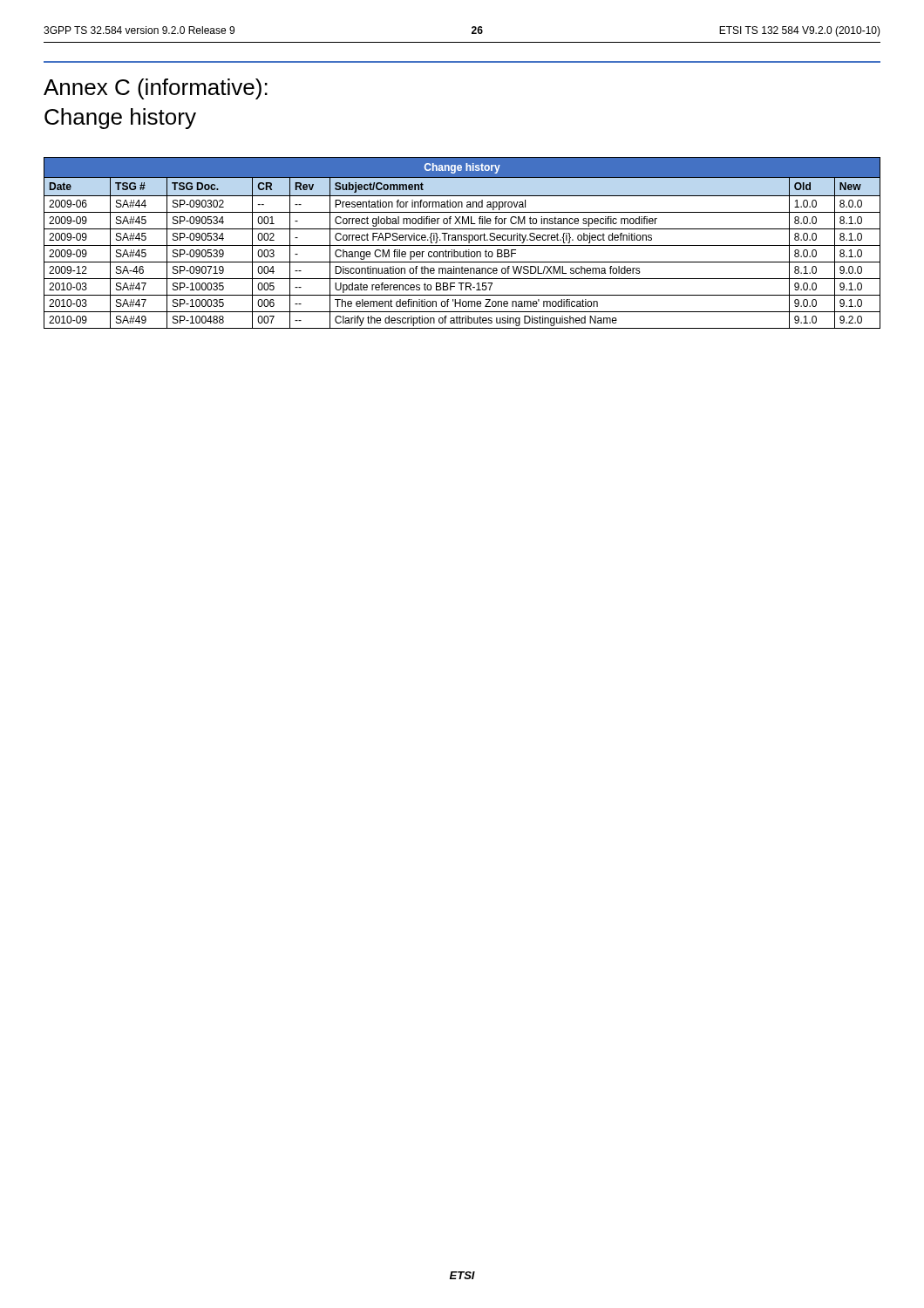Click on the table containing "Correct FAPService.{i}.Transport.Security.Secret.{i}. object"

coord(462,243)
